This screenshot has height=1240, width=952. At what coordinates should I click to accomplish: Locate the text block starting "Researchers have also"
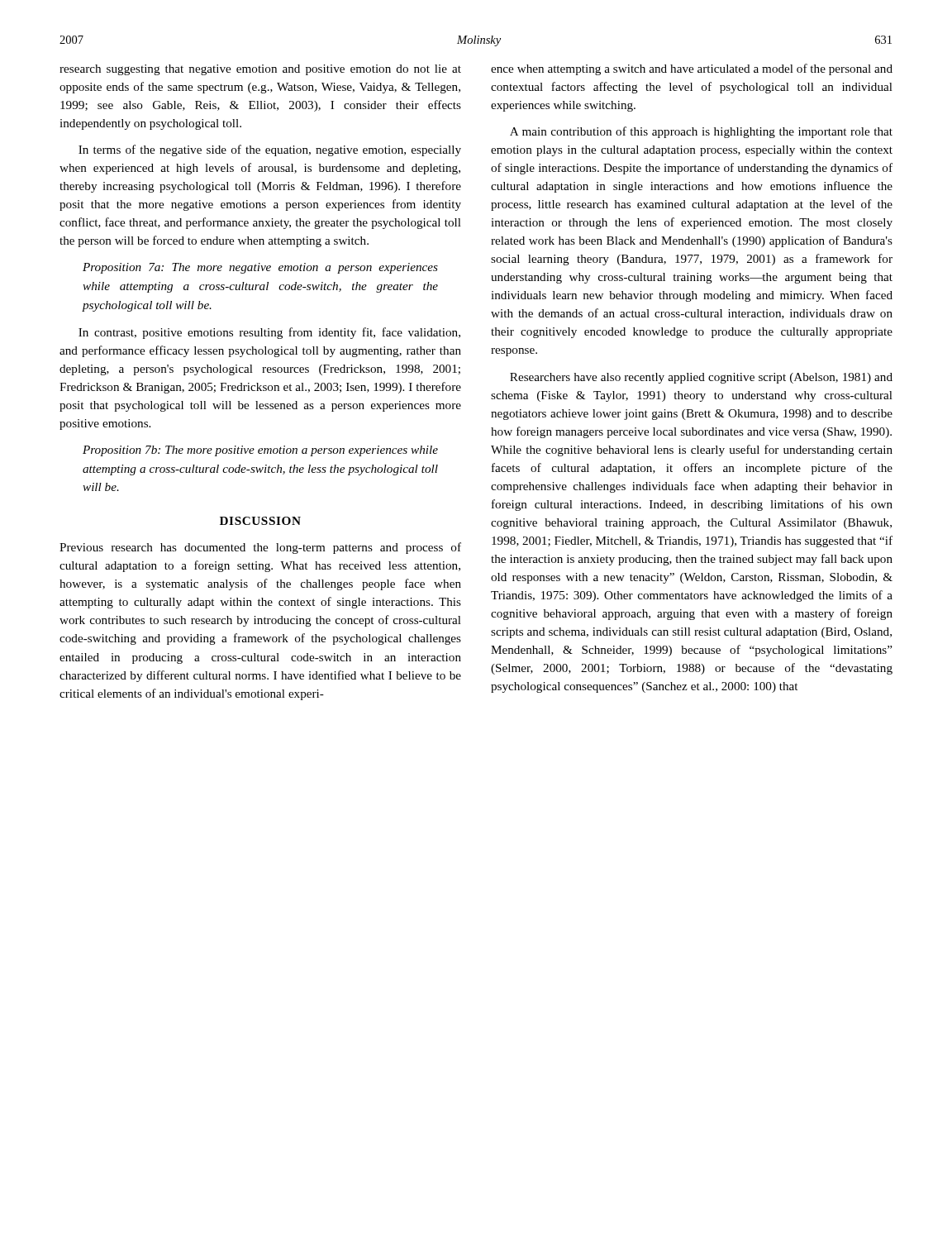point(692,531)
